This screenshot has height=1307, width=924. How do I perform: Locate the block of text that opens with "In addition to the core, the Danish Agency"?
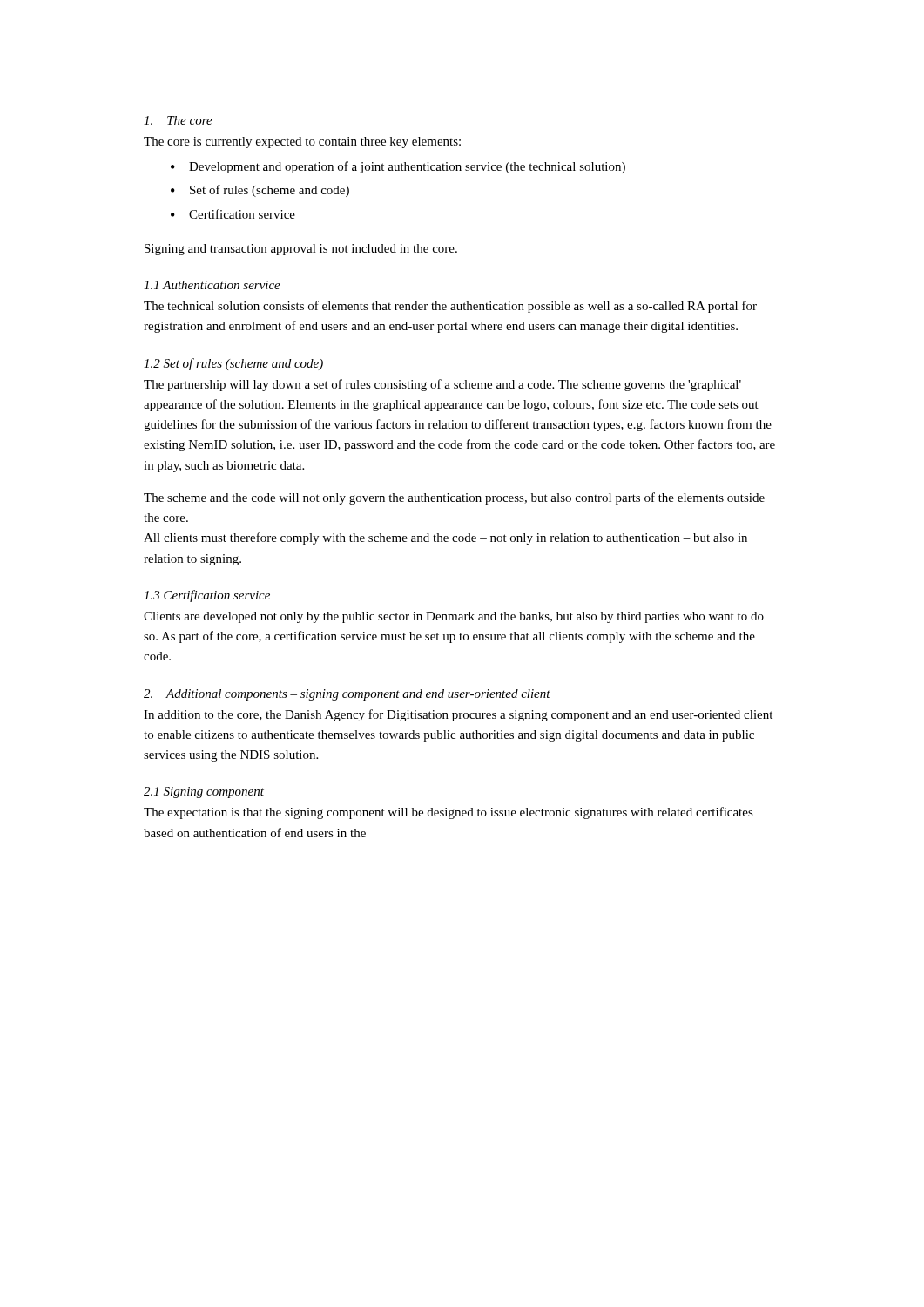[x=458, y=734]
